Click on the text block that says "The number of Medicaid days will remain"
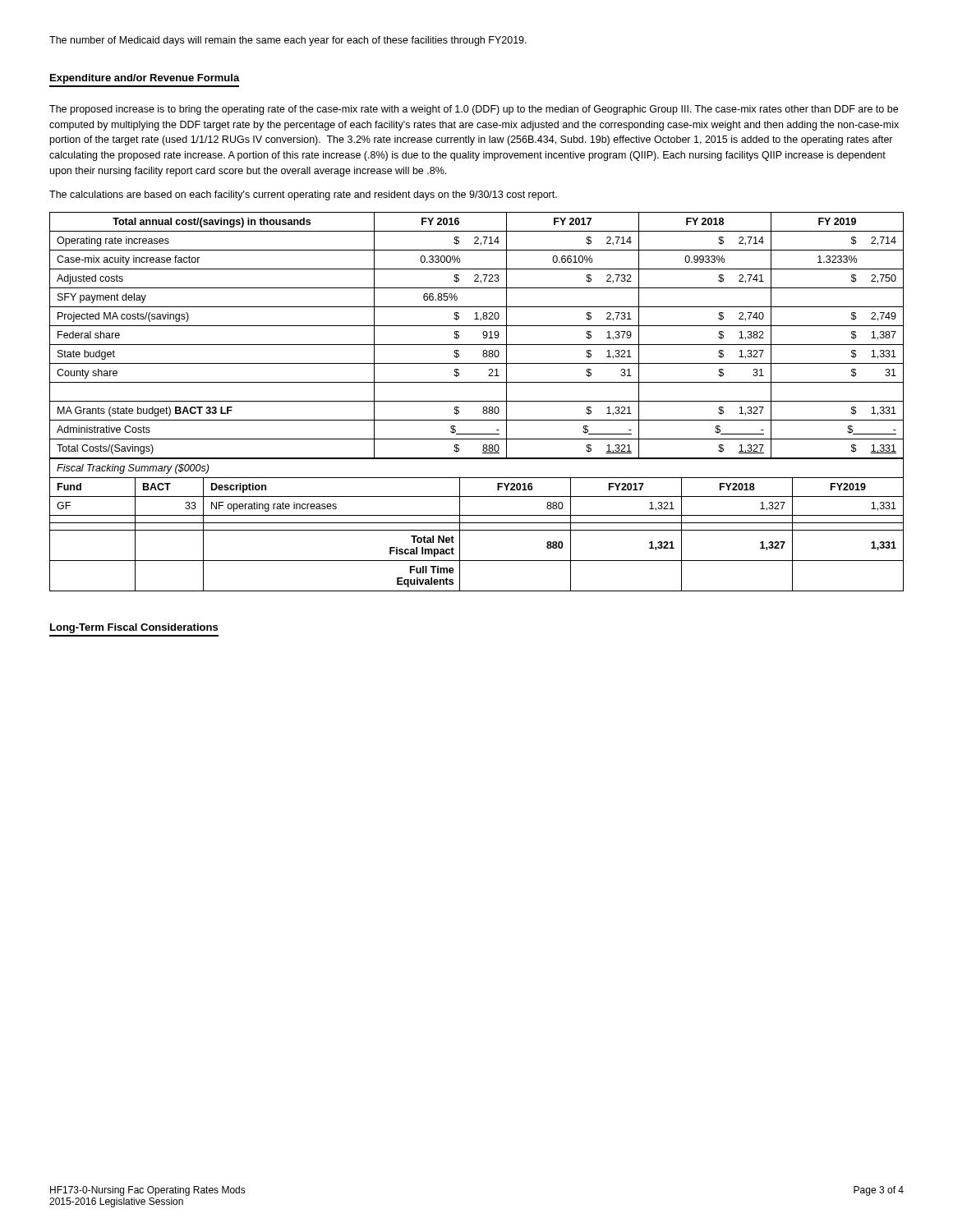 [x=288, y=40]
